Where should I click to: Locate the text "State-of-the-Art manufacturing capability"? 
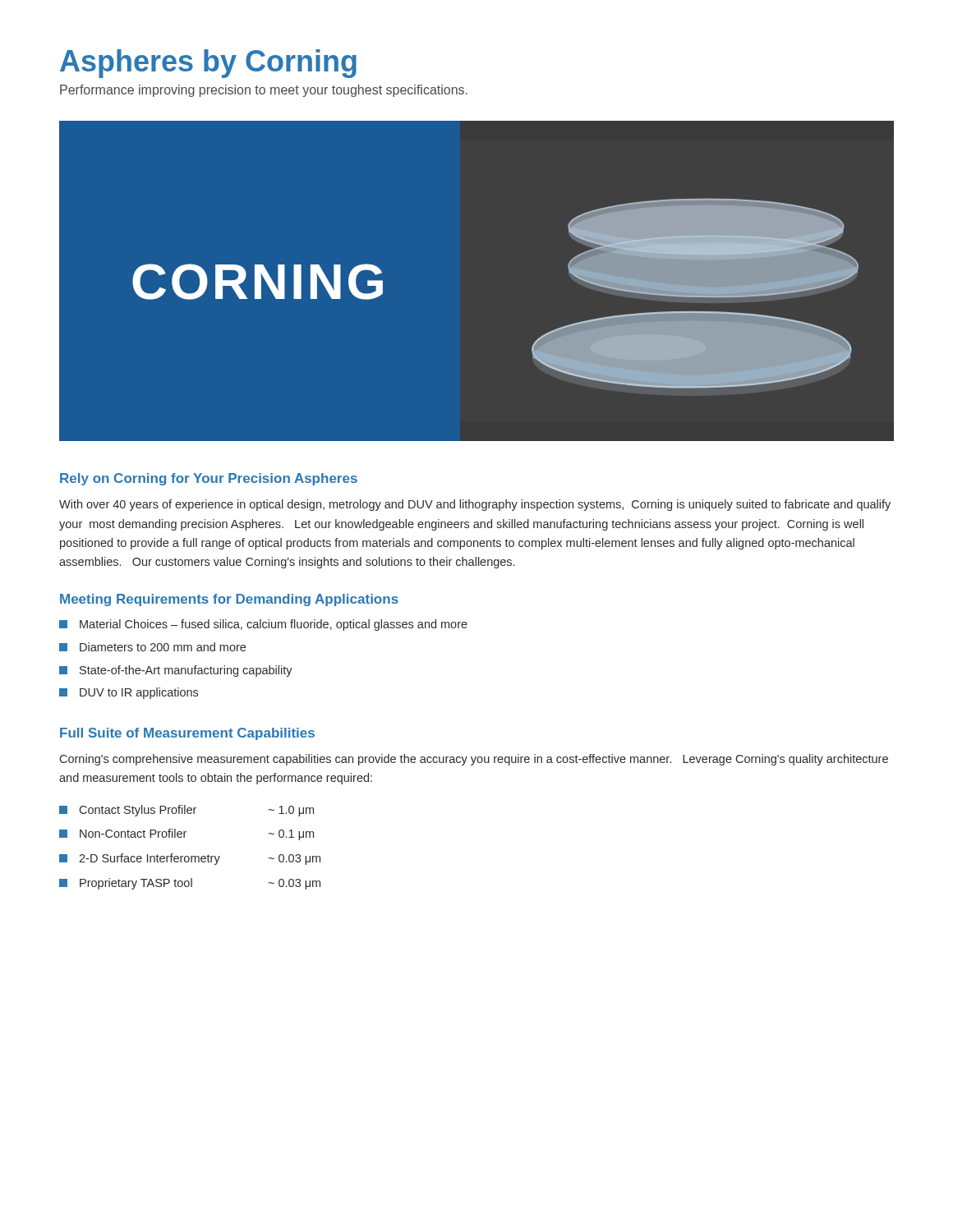coord(176,671)
